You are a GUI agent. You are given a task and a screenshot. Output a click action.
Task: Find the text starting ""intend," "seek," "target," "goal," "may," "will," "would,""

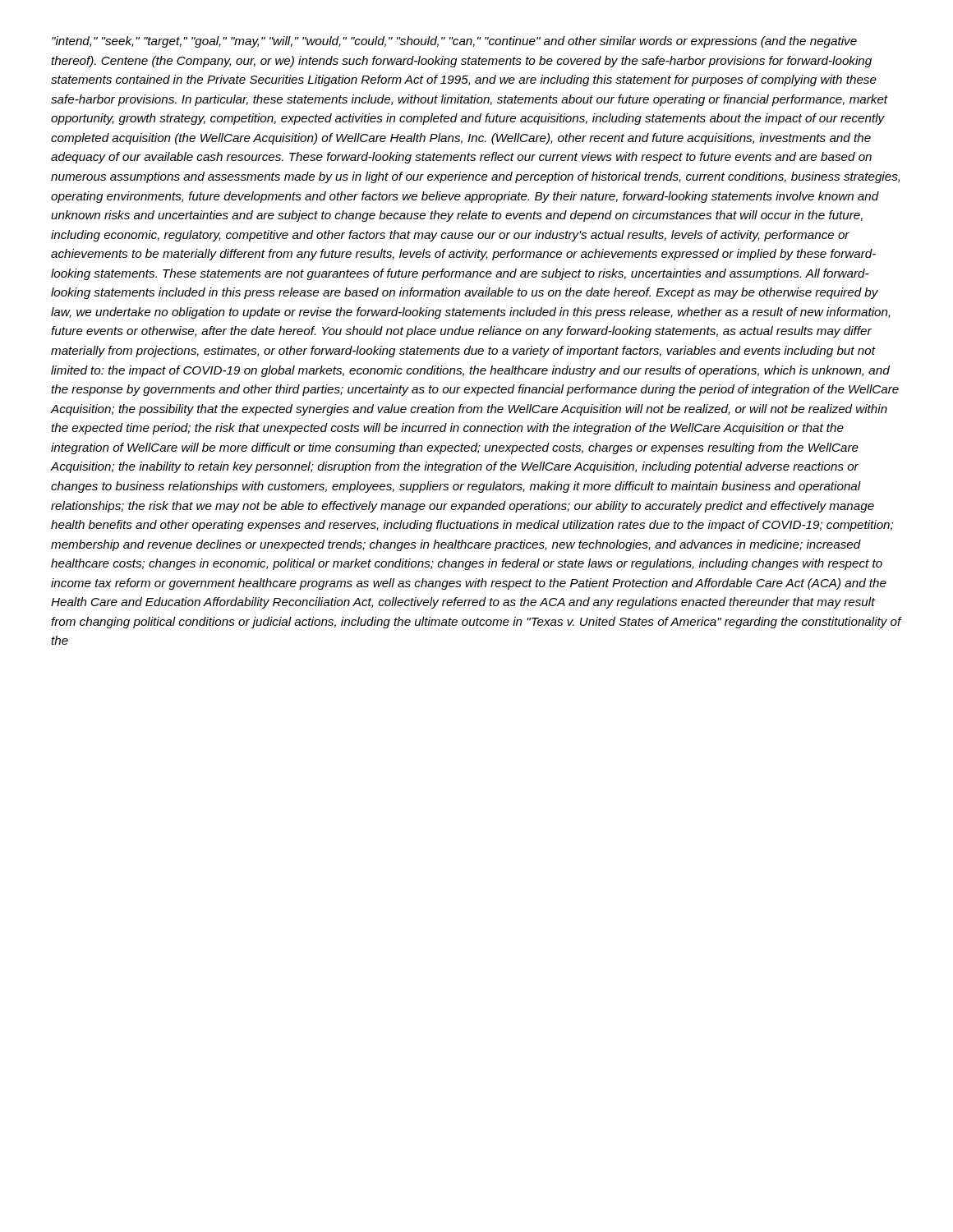[x=476, y=341]
